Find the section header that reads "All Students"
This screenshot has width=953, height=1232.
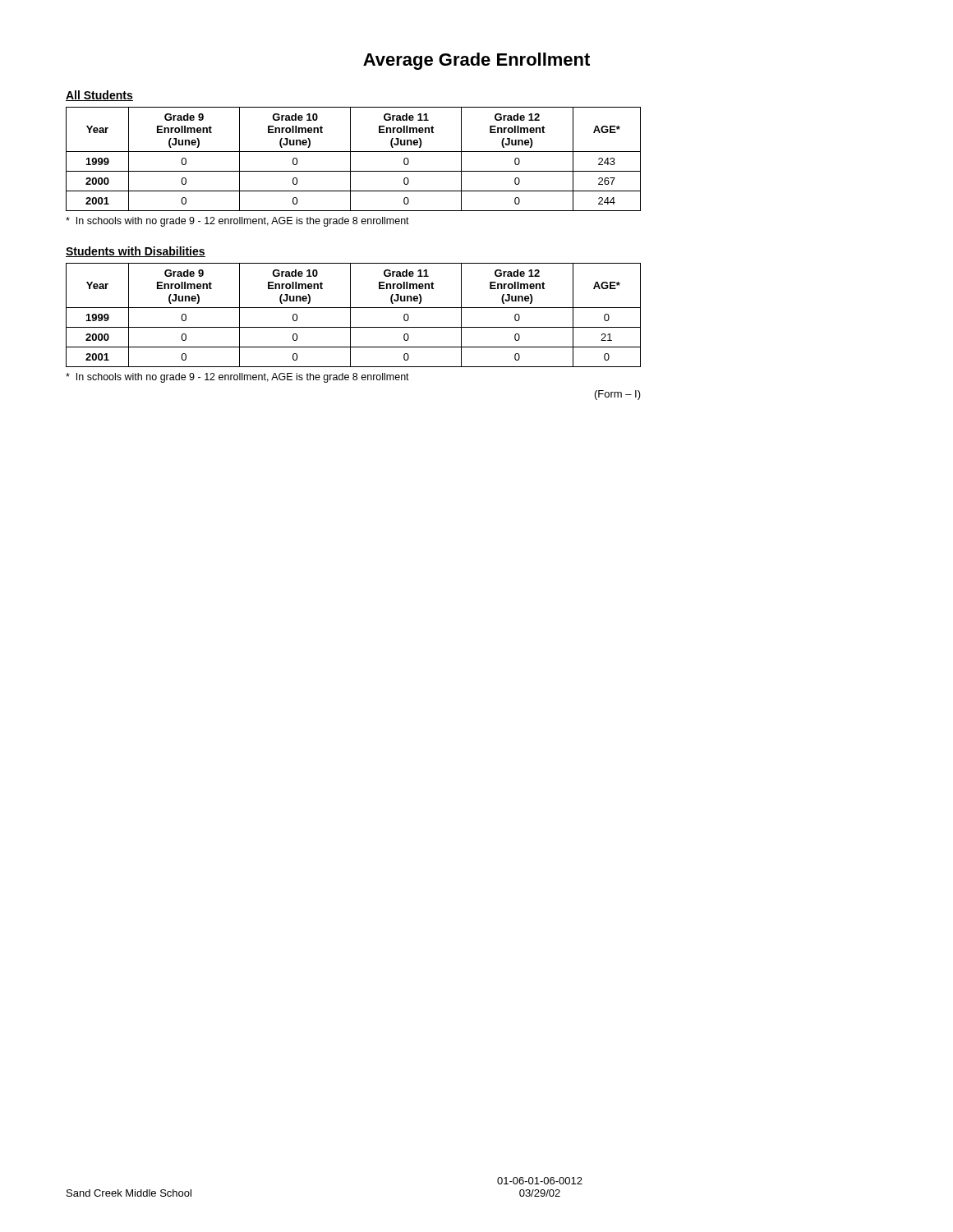99,95
